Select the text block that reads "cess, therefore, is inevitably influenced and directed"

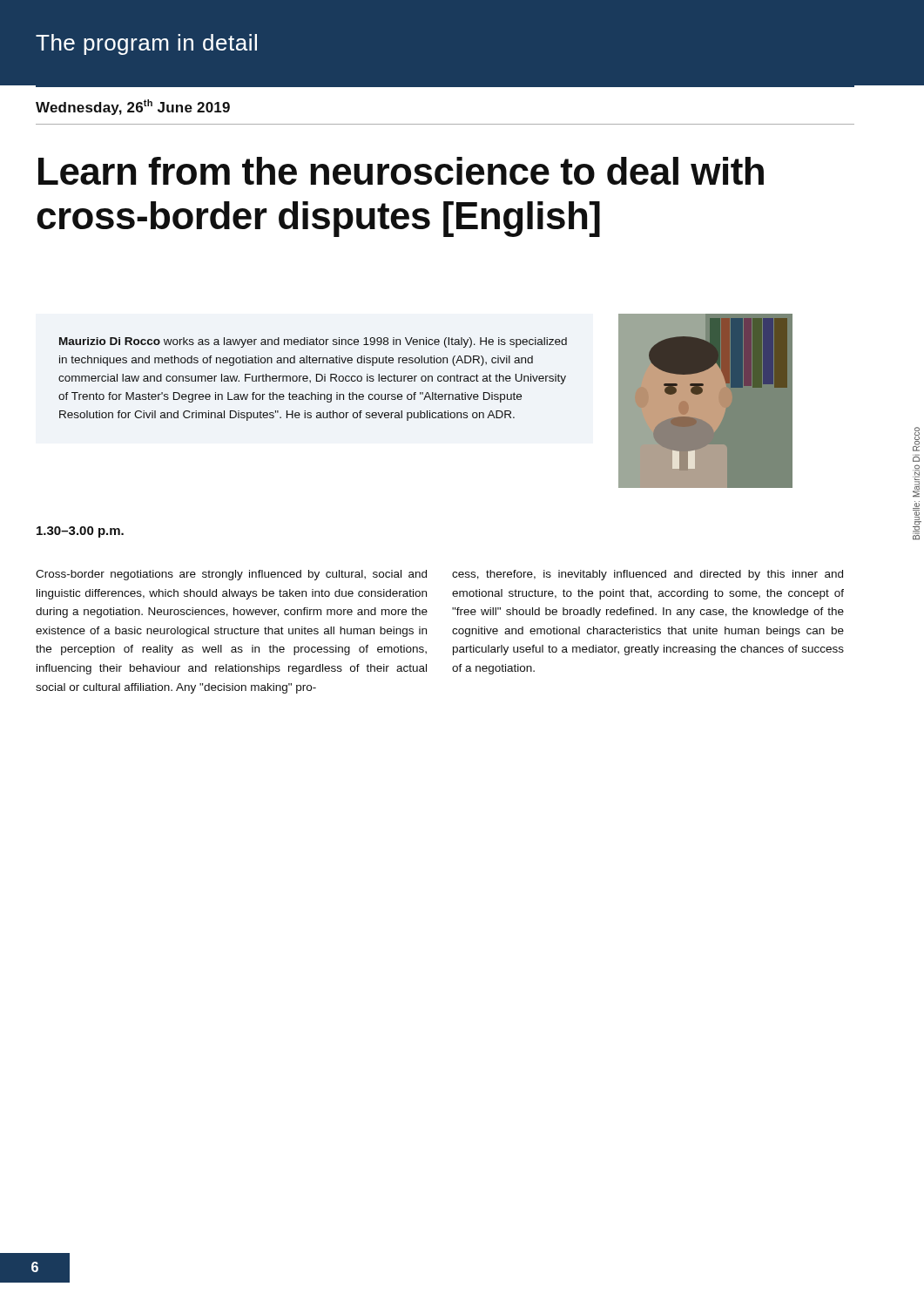pos(648,621)
